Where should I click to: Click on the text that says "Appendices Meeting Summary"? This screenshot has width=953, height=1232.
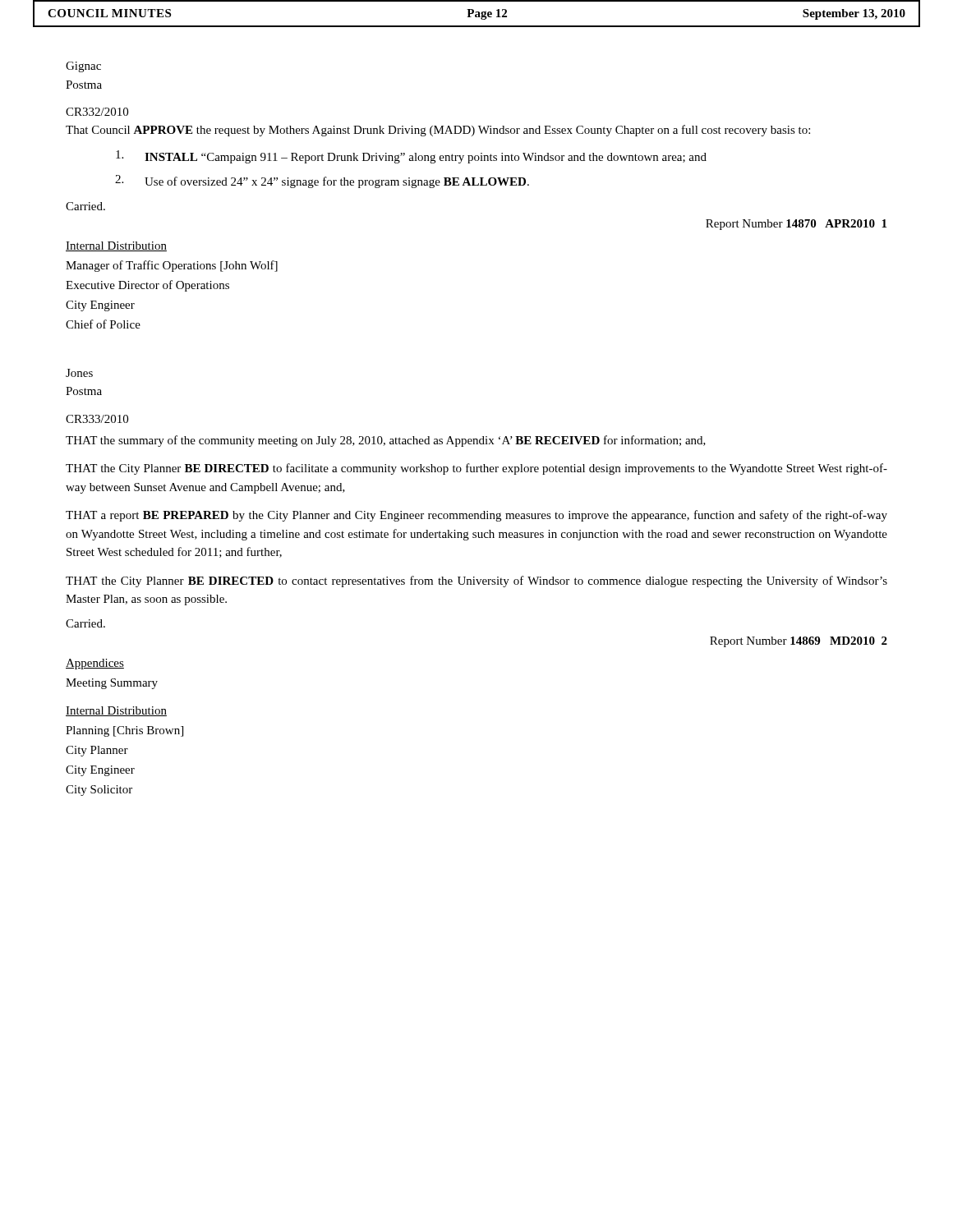coord(112,672)
